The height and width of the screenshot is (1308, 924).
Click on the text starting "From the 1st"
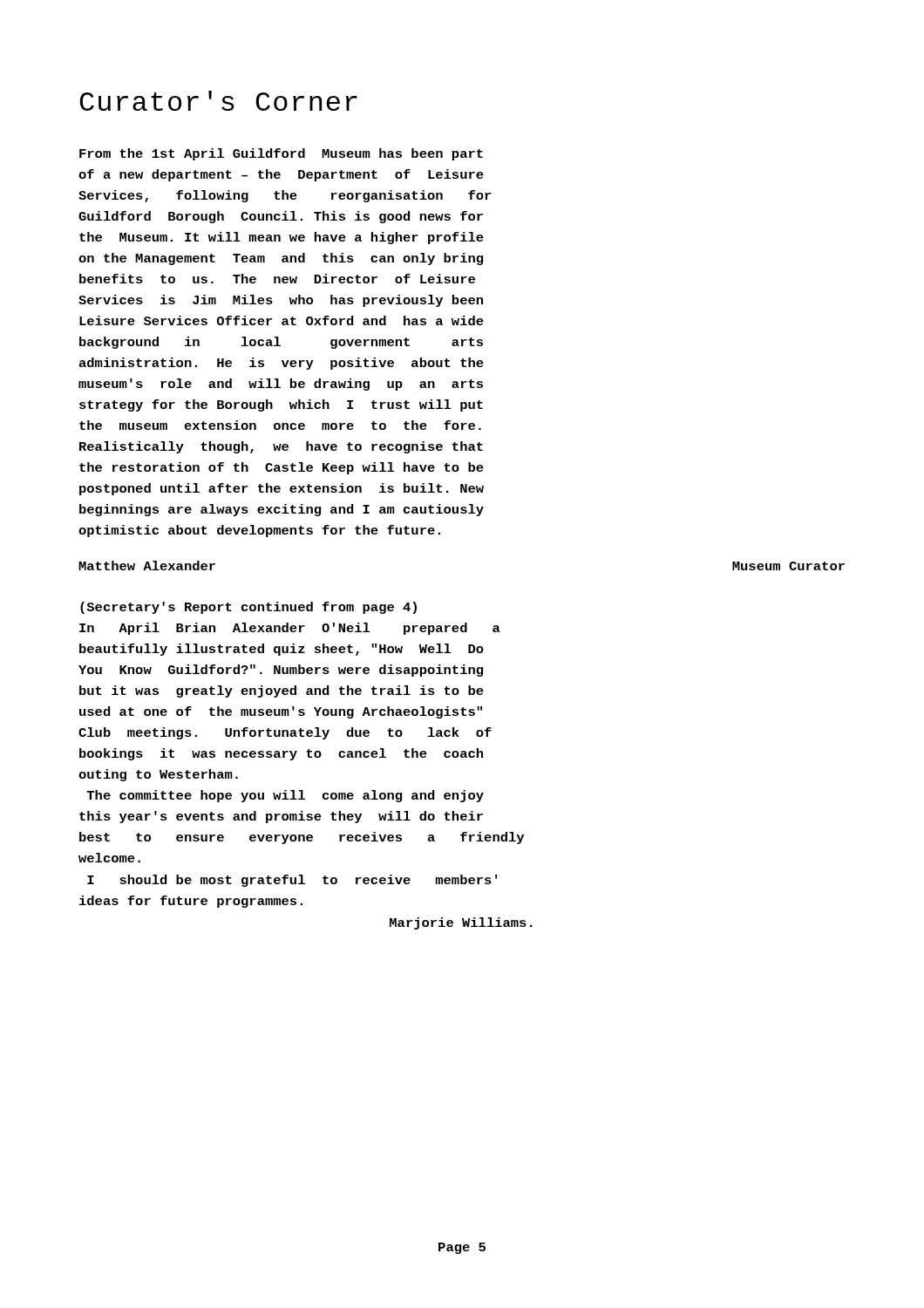pyautogui.click(x=285, y=343)
